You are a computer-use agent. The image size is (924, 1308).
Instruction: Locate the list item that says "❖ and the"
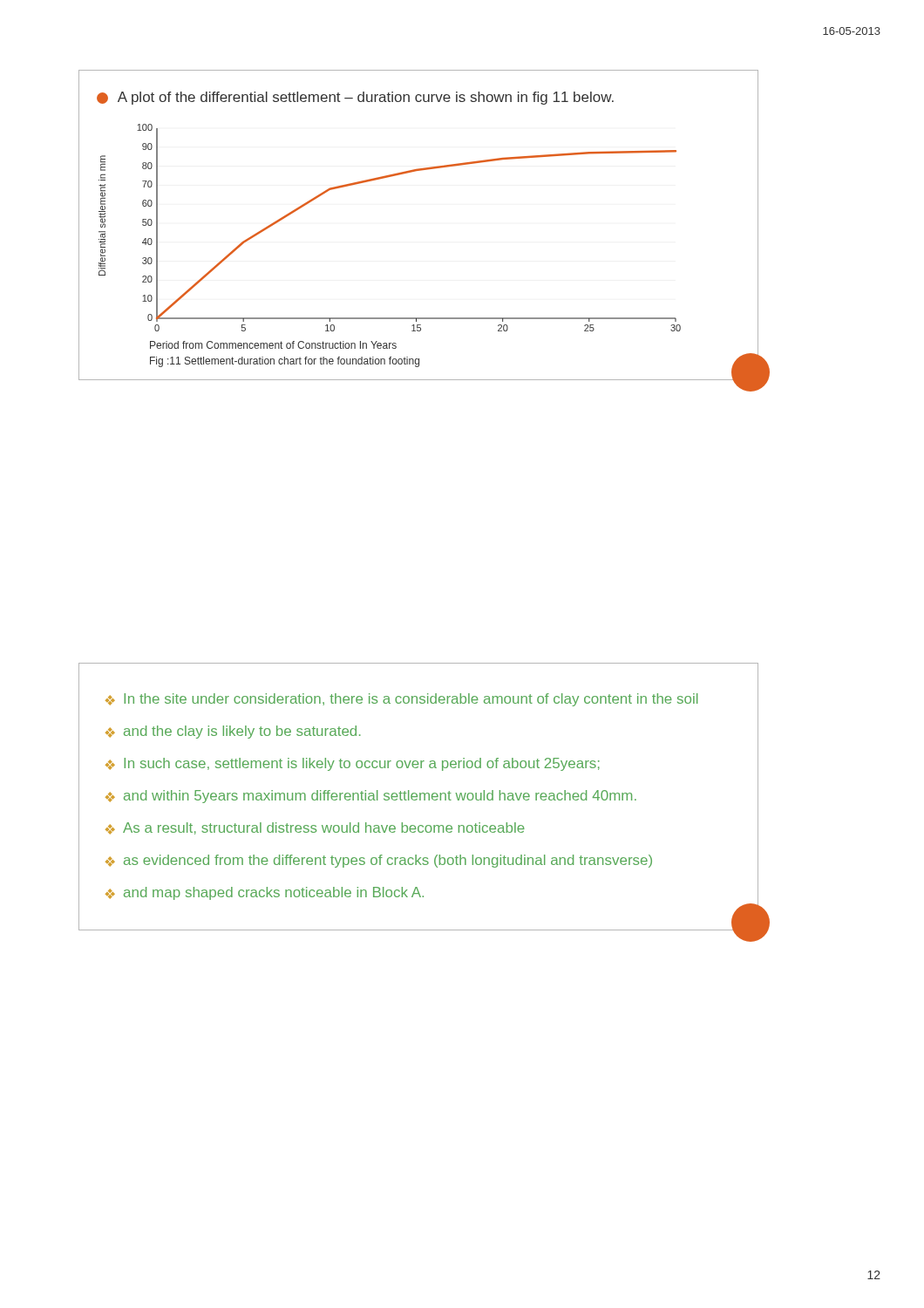tap(233, 732)
